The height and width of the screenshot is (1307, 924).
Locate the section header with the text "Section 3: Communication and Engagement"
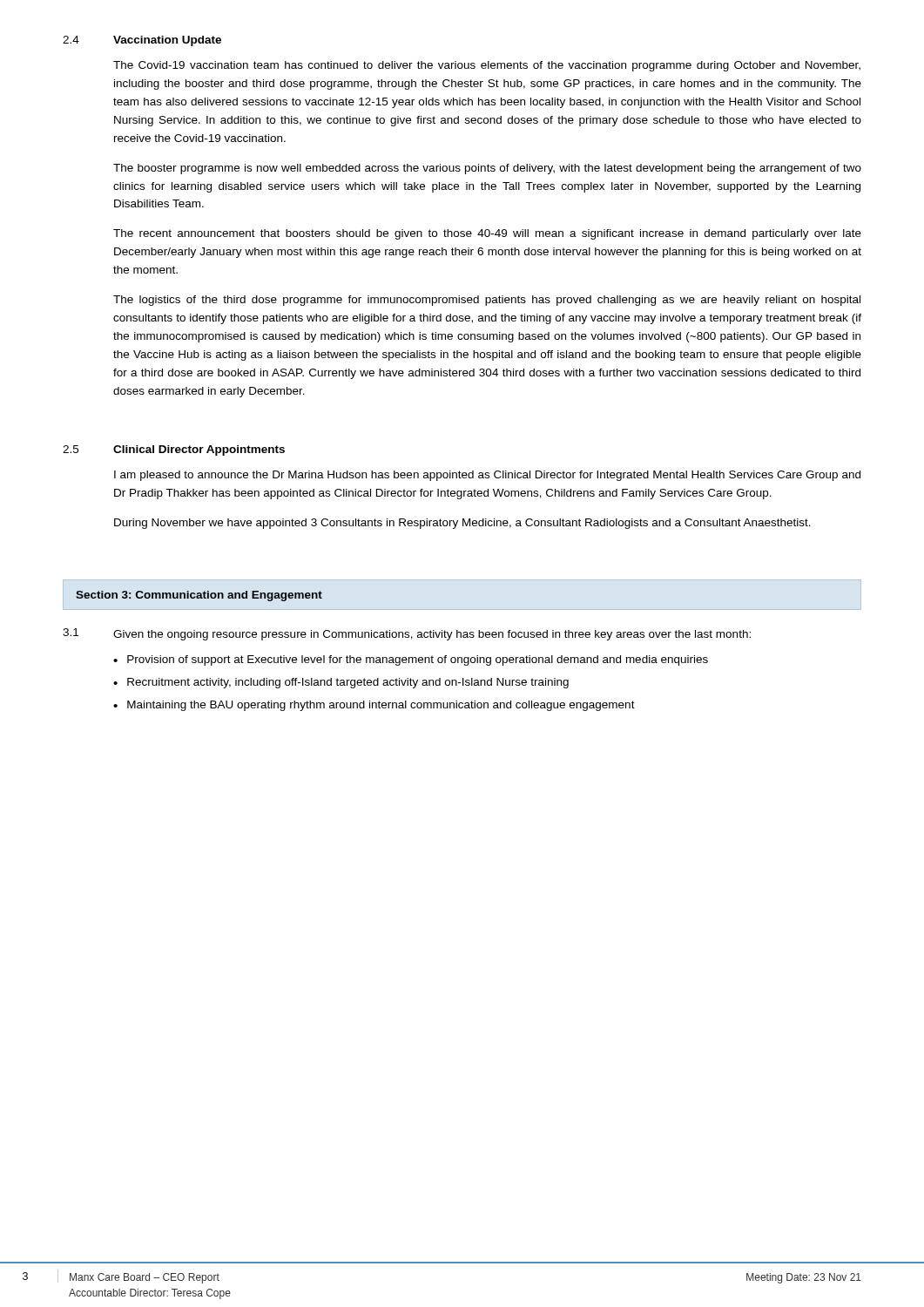click(x=199, y=595)
